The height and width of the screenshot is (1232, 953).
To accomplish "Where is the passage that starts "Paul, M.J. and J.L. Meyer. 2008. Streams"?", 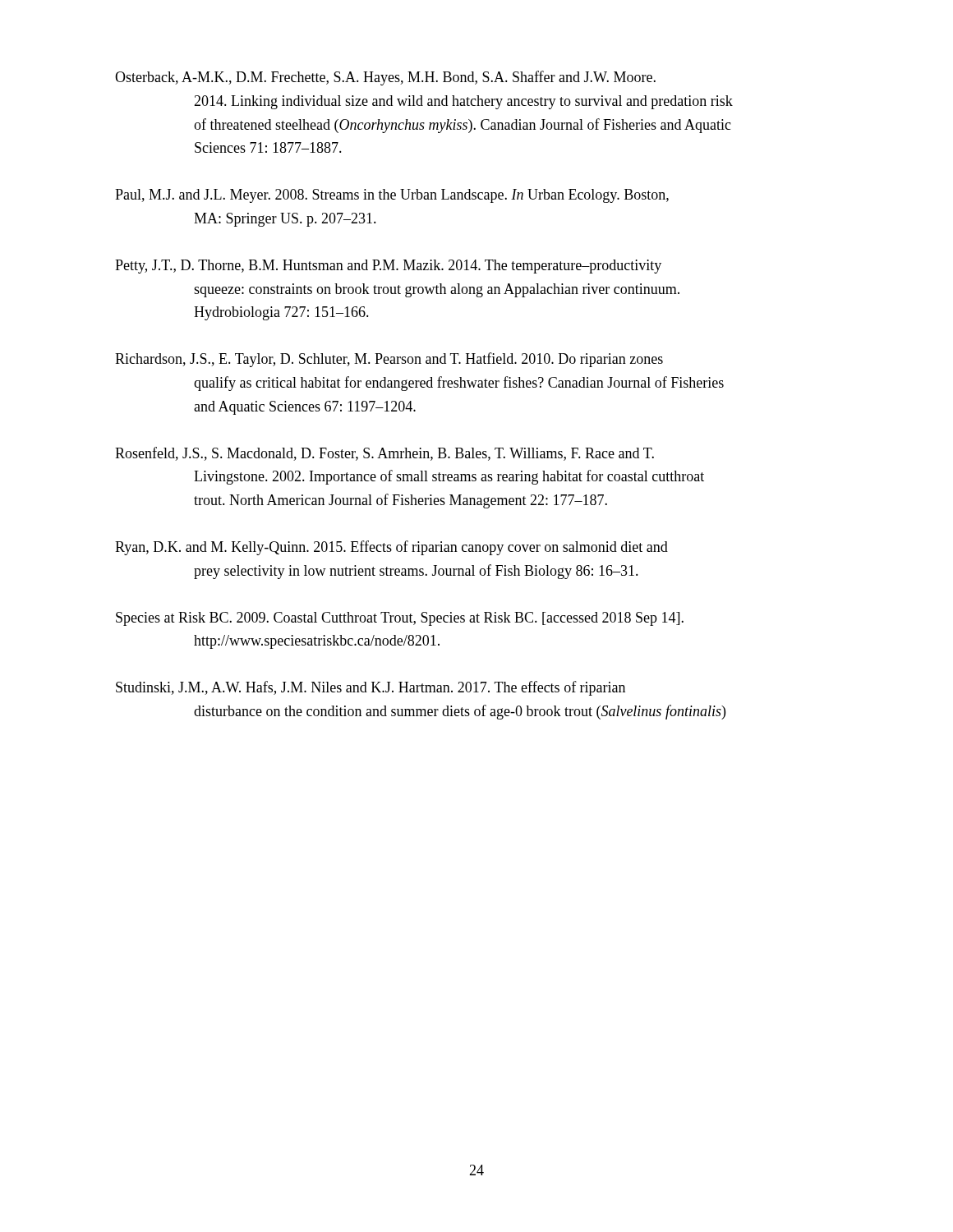I will 476,207.
